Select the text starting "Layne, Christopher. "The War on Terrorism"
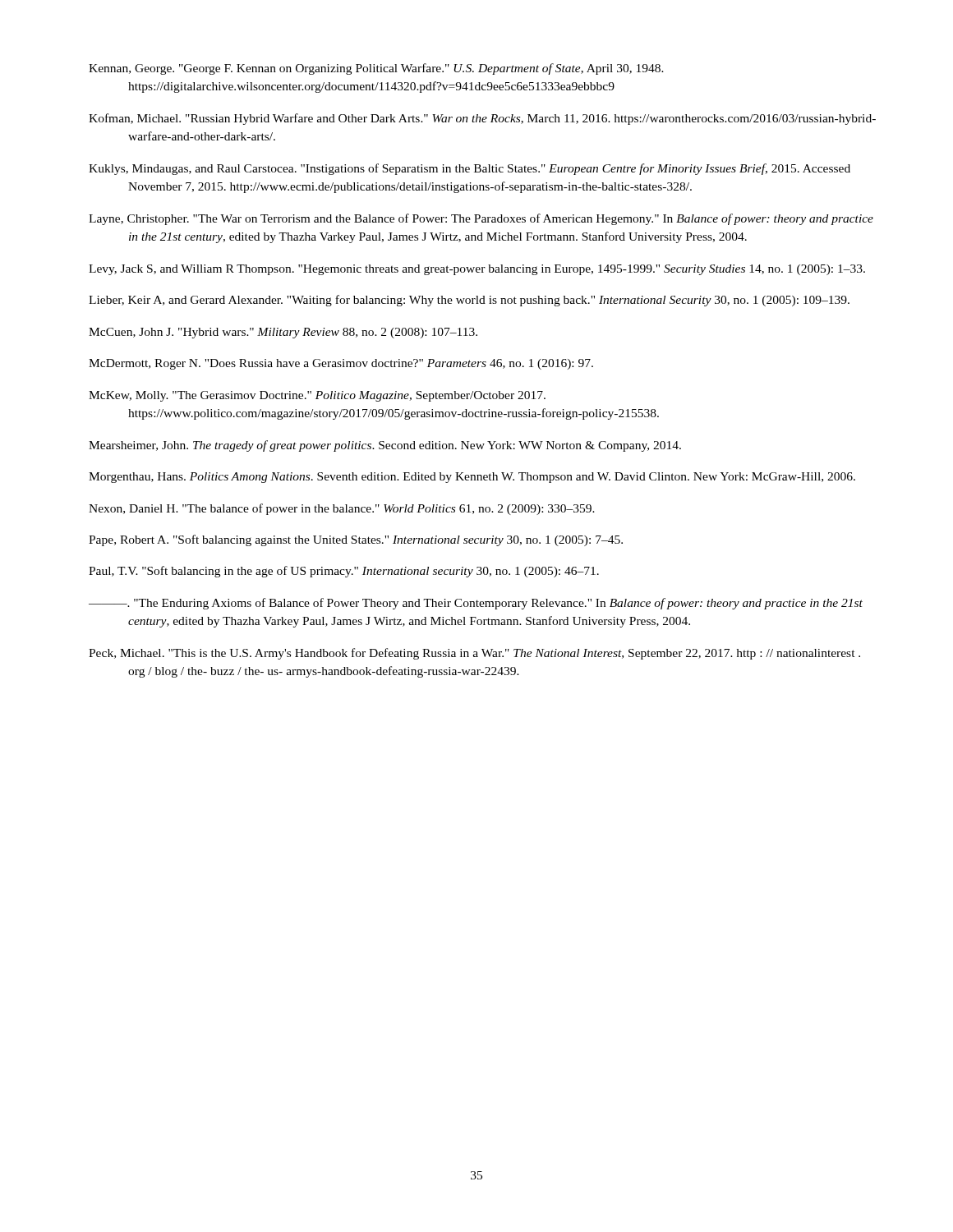This screenshot has width=953, height=1232. (481, 227)
